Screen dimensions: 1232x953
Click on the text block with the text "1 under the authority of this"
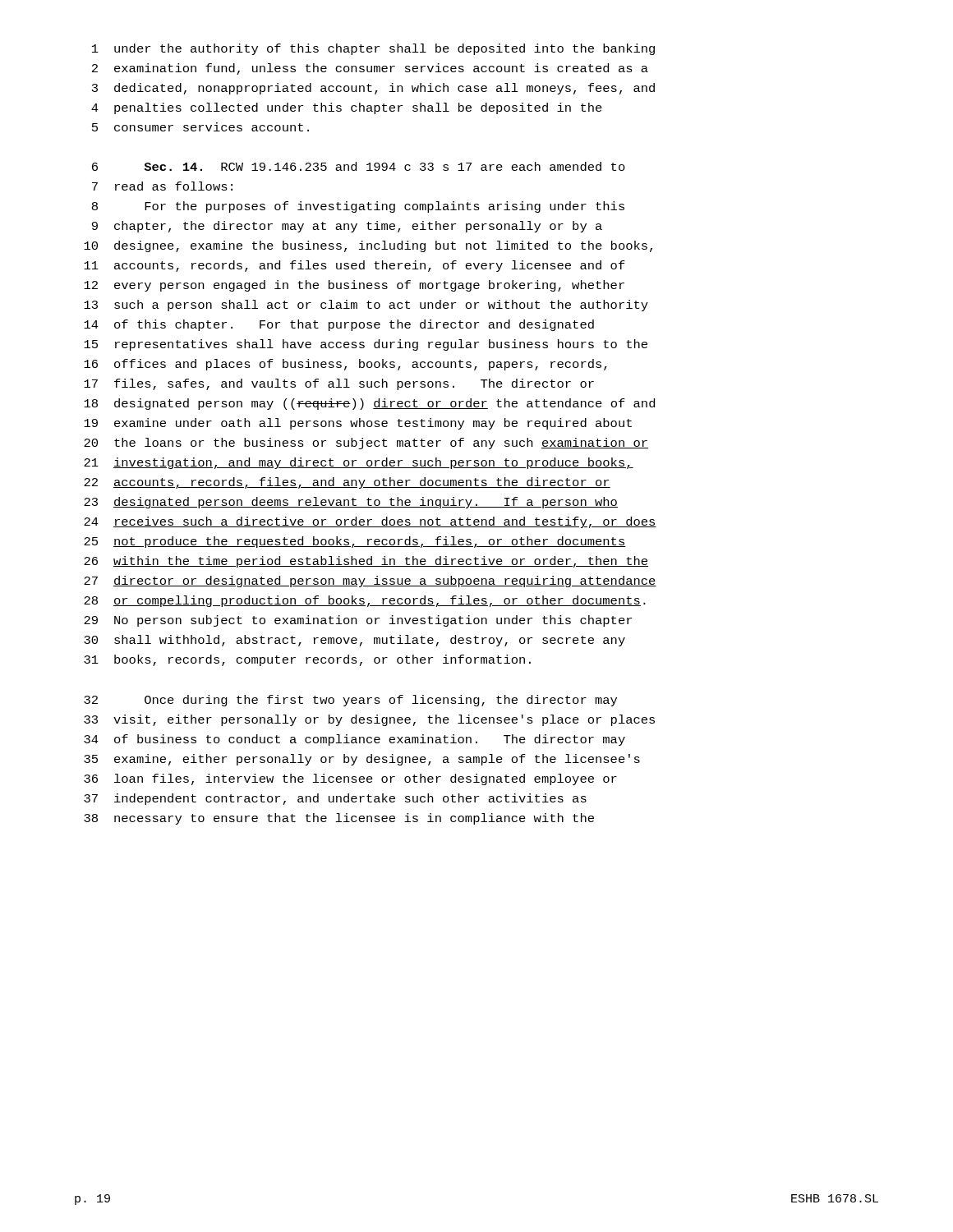pos(476,89)
